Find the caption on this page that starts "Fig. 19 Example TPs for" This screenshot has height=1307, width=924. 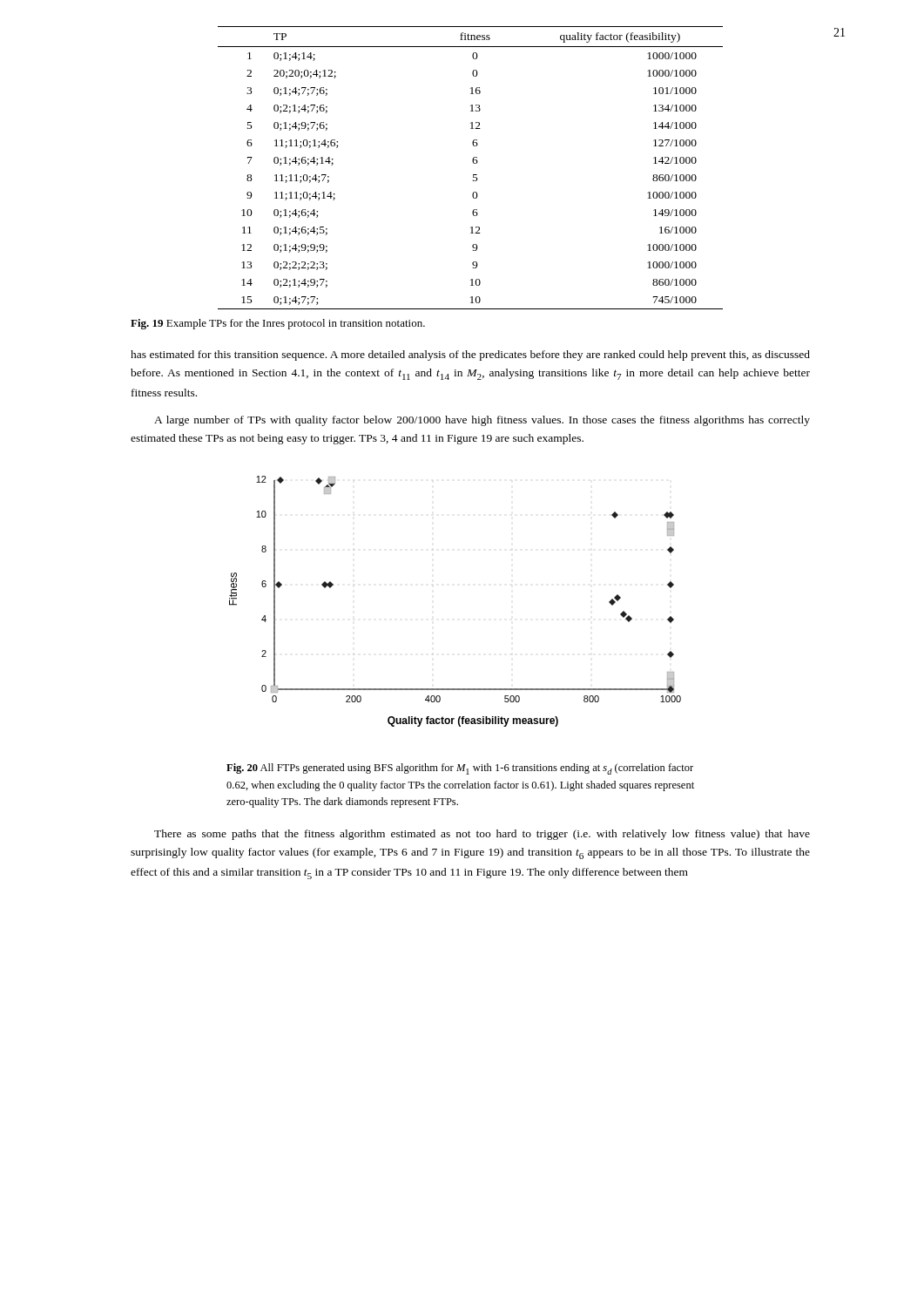point(278,323)
